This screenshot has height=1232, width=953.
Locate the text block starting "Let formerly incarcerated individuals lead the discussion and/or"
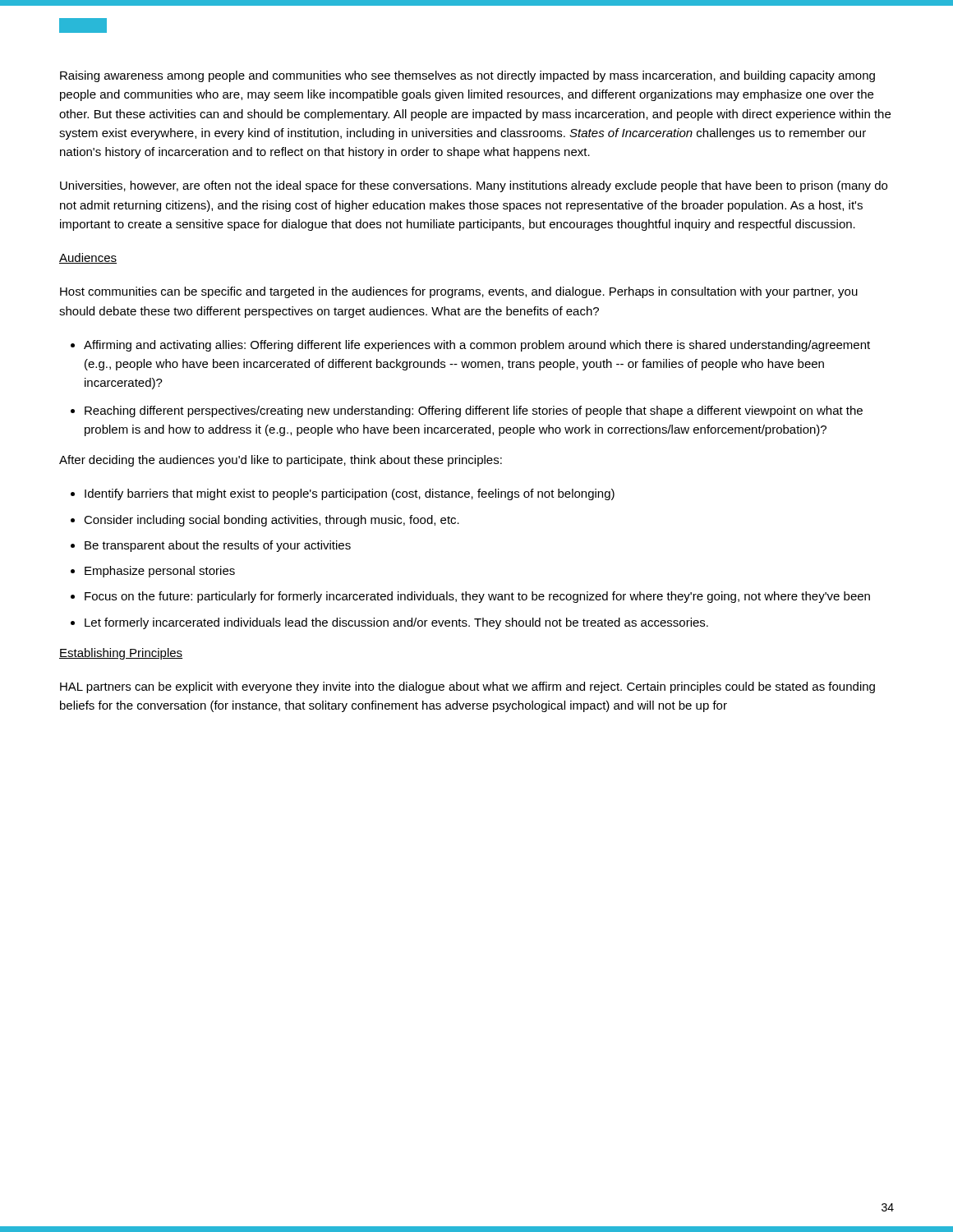(396, 622)
